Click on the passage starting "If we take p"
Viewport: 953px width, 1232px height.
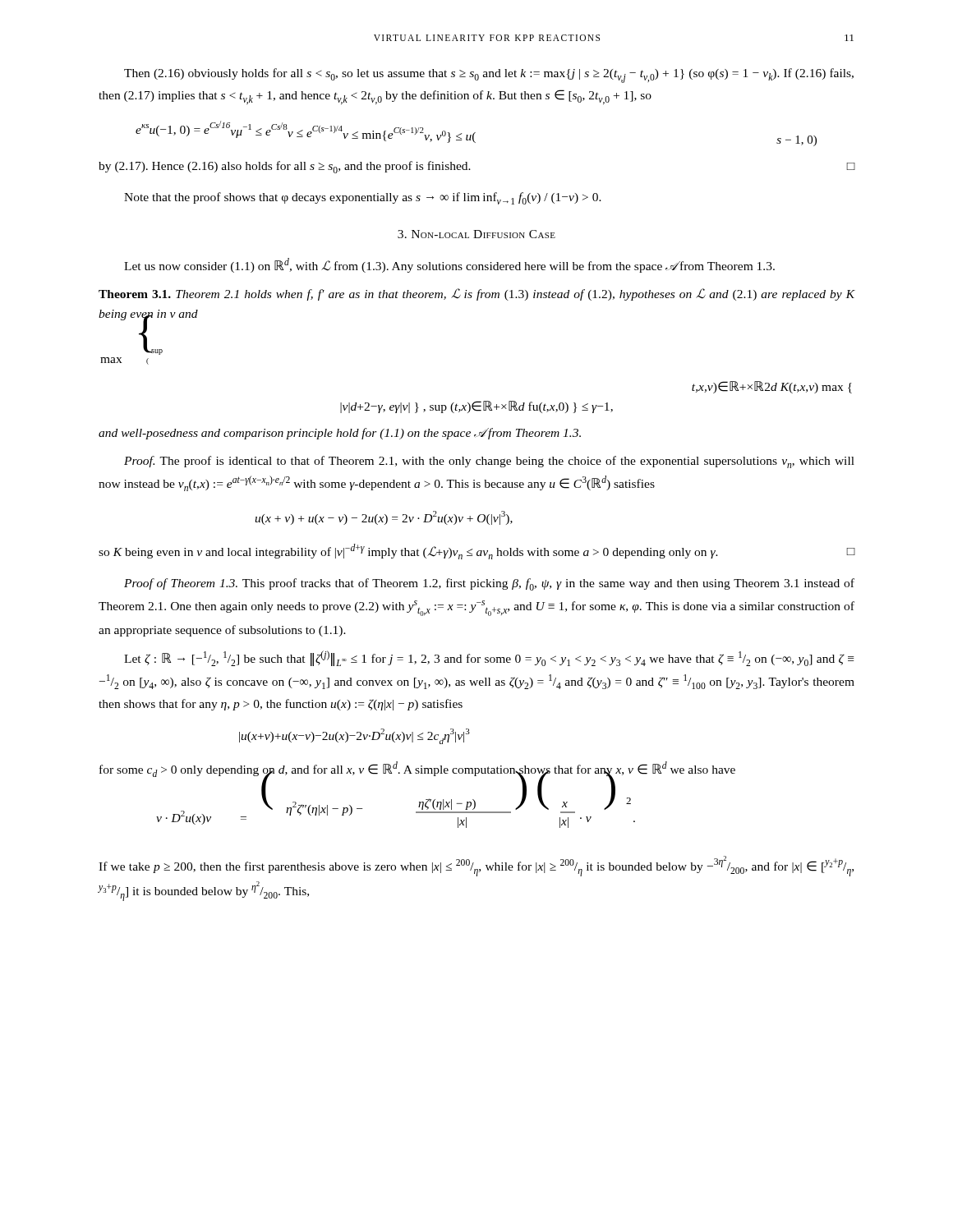click(x=476, y=878)
